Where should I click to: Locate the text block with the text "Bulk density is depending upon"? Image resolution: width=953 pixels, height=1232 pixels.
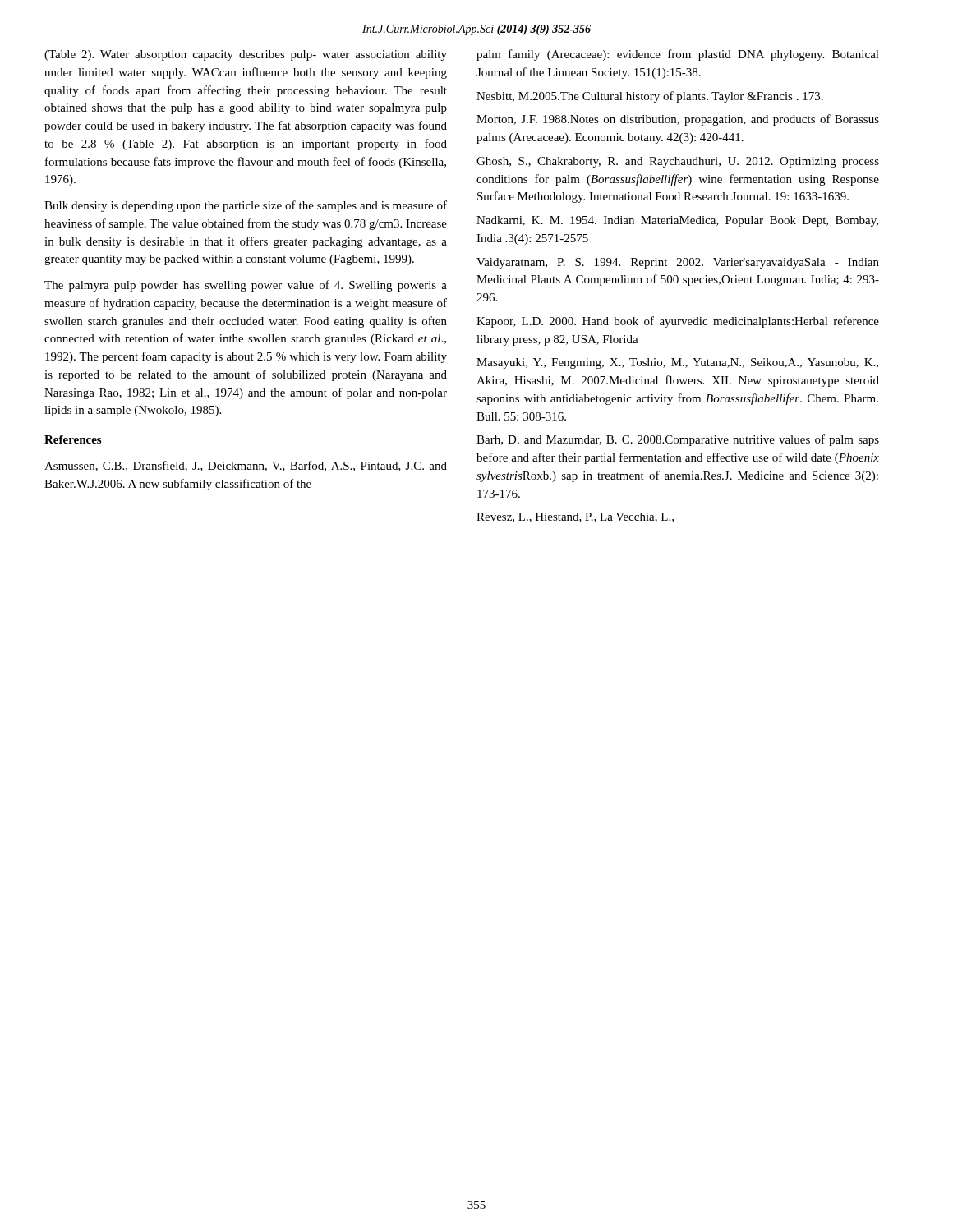246,233
